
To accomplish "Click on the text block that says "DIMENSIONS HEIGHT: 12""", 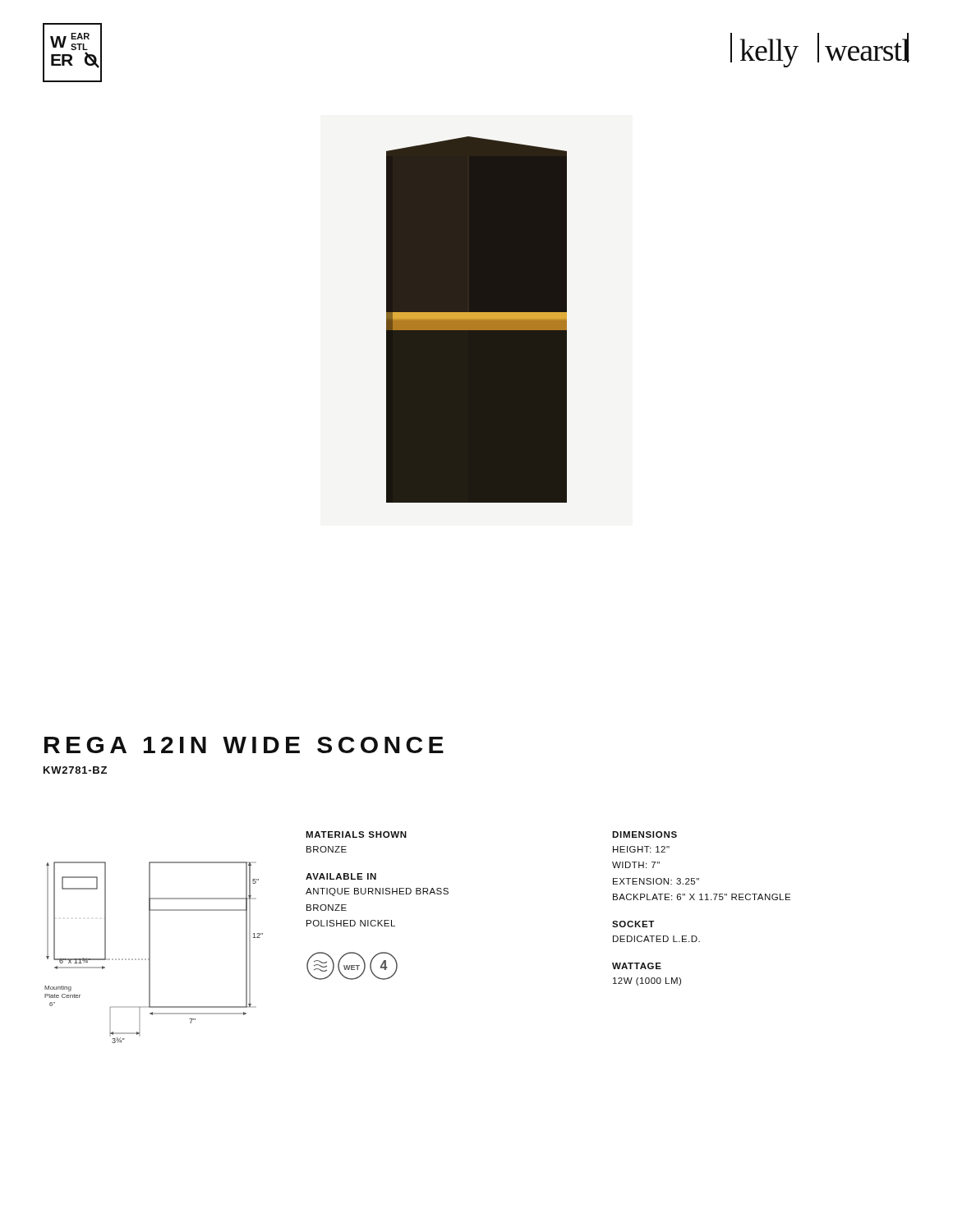I will click(x=761, y=909).
